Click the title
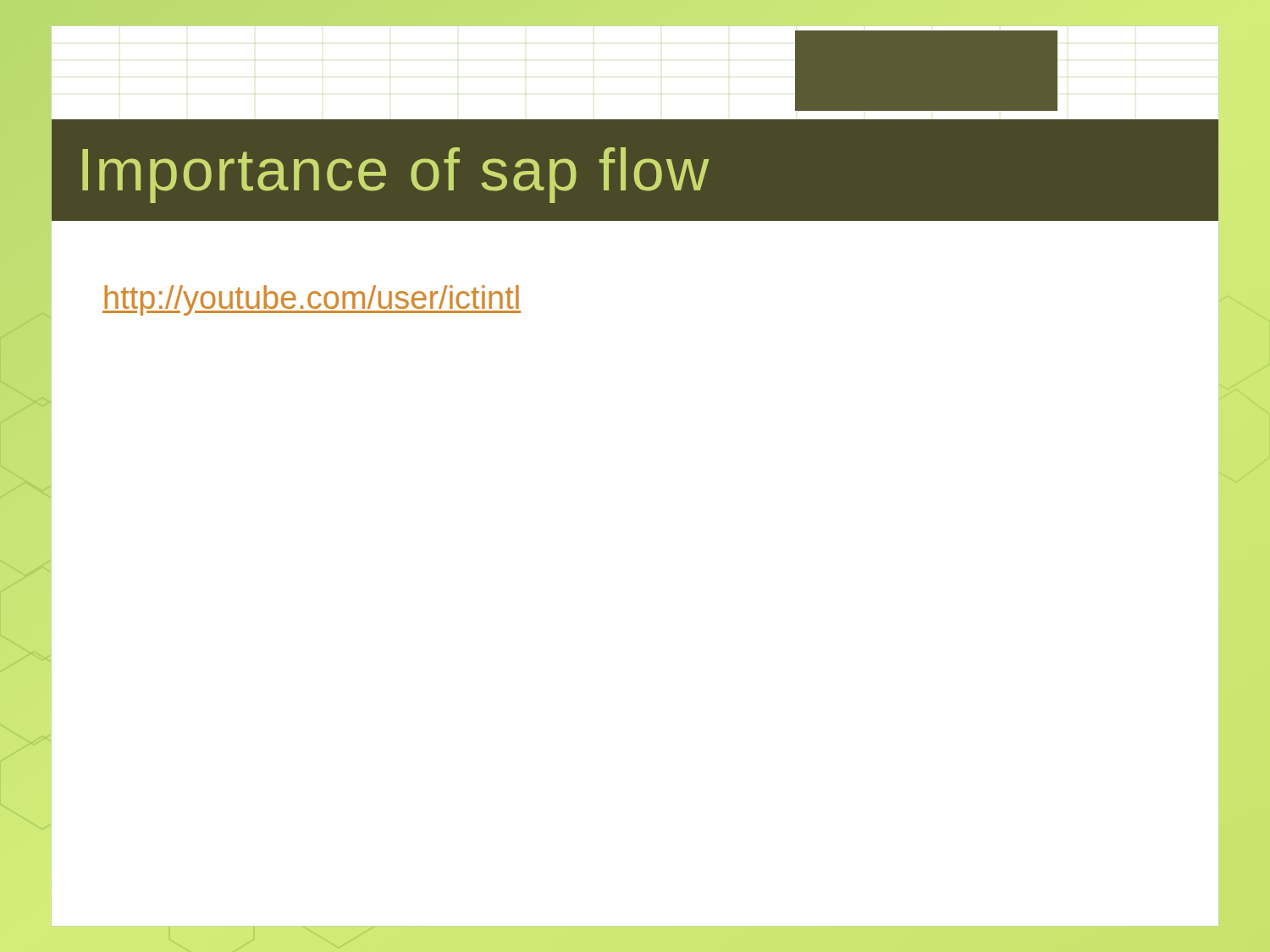This screenshot has width=1270, height=952. coord(394,170)
